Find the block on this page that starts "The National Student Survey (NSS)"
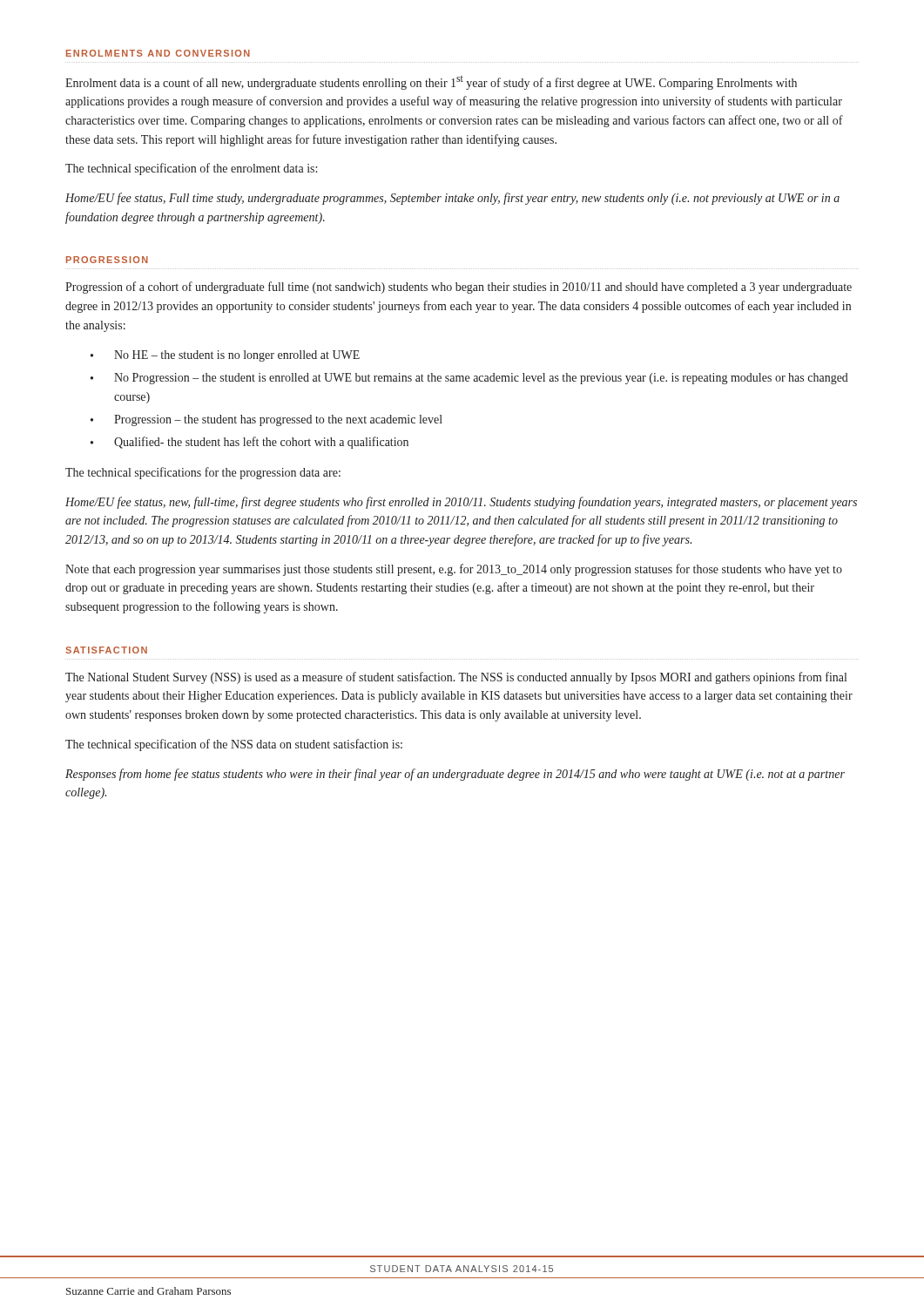Screen dimensions: 1307x924 click(x=459, y=696)
